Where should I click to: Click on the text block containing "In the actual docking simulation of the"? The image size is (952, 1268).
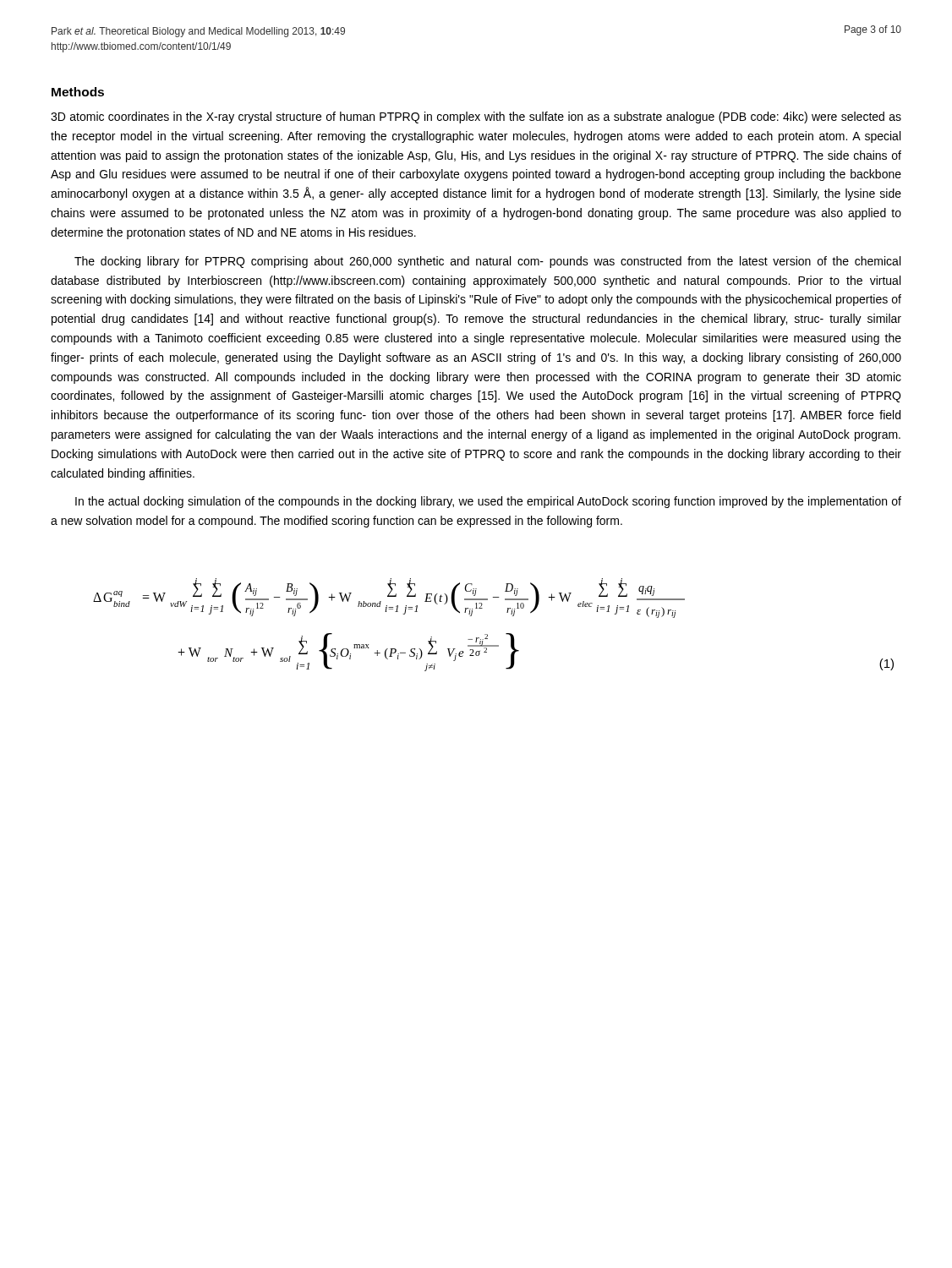coord(476,511)
